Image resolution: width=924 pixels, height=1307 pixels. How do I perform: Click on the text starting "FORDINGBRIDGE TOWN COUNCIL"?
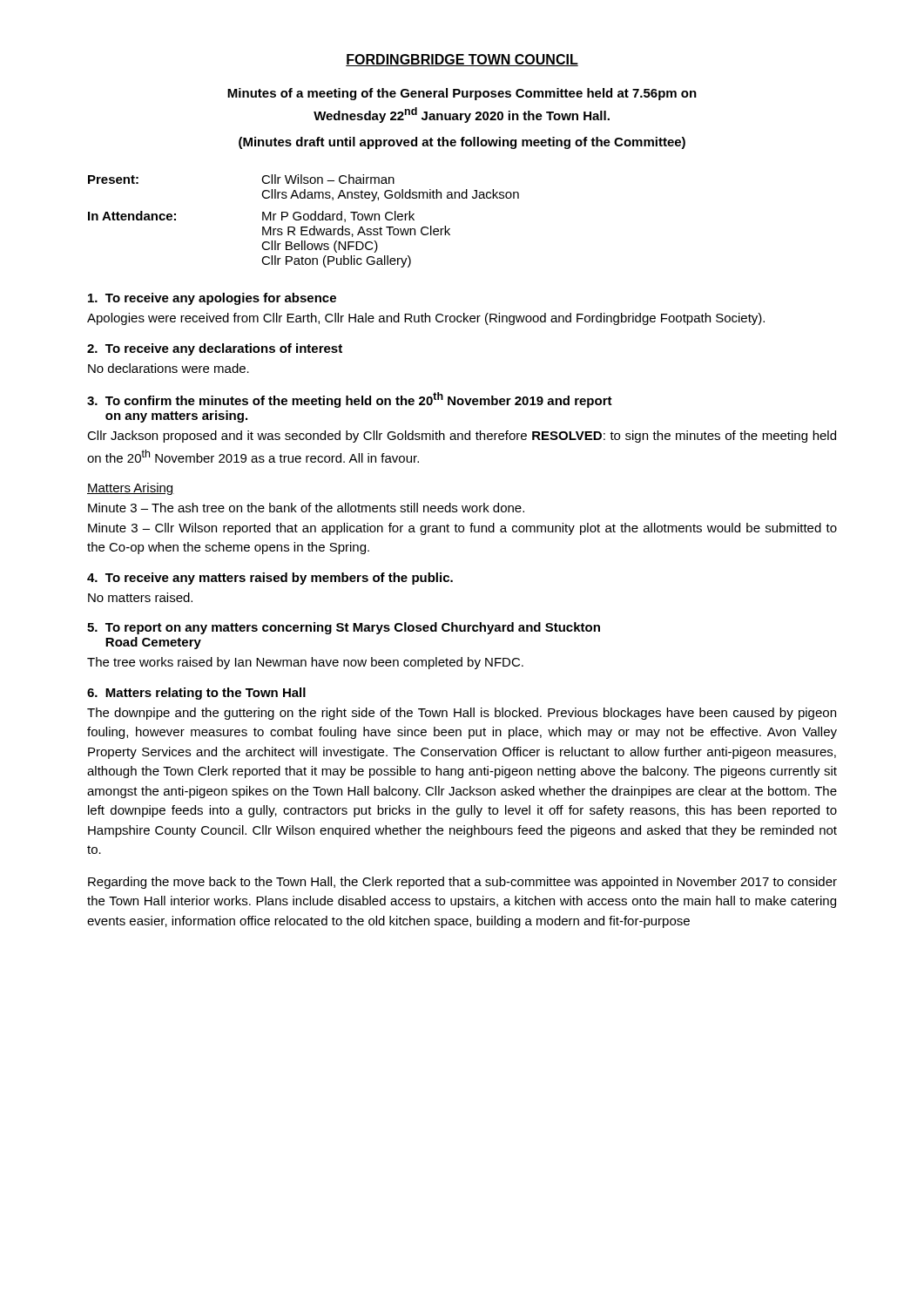click(462, 60)
